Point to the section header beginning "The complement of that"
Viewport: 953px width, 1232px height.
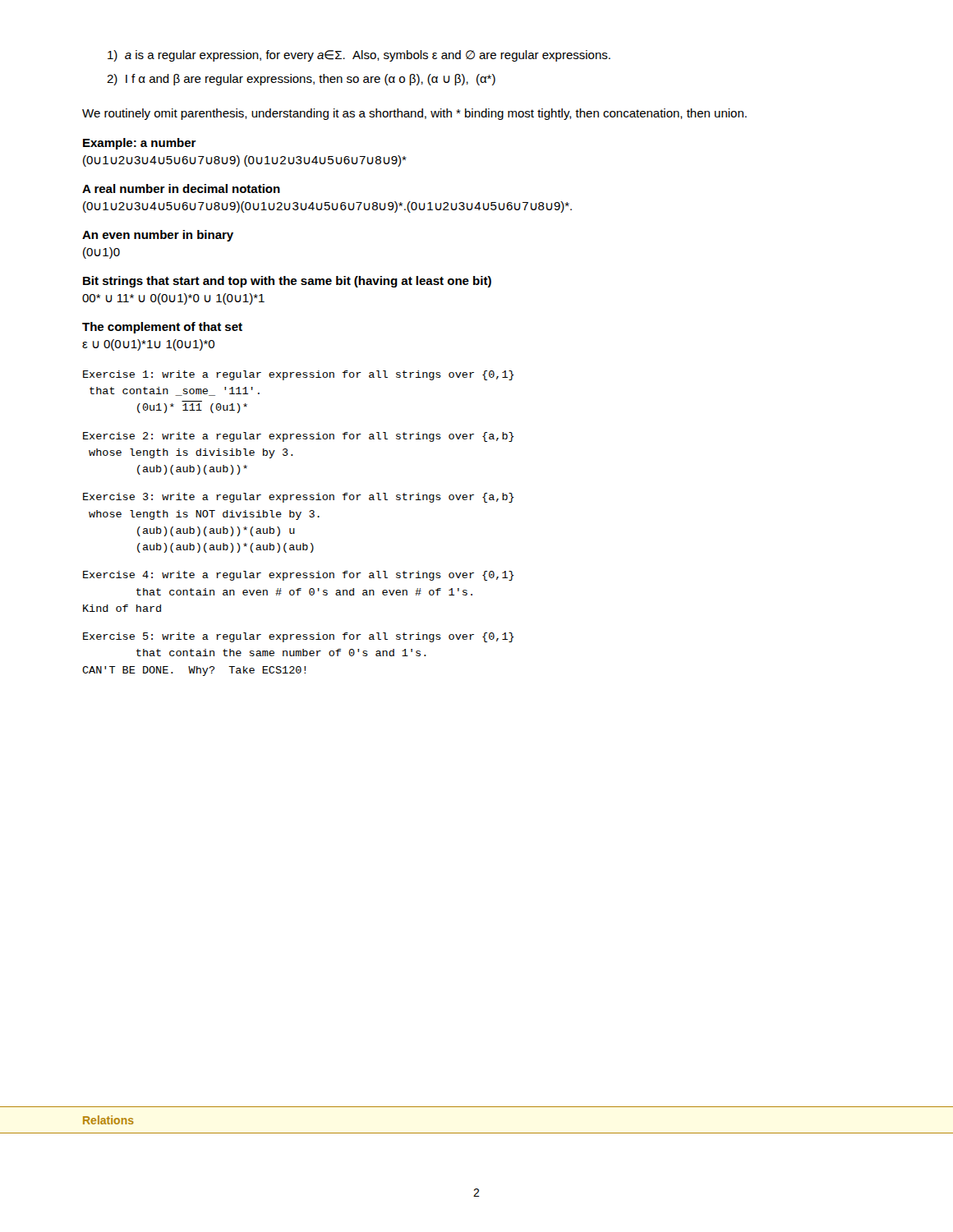click(x=162, y=326)
